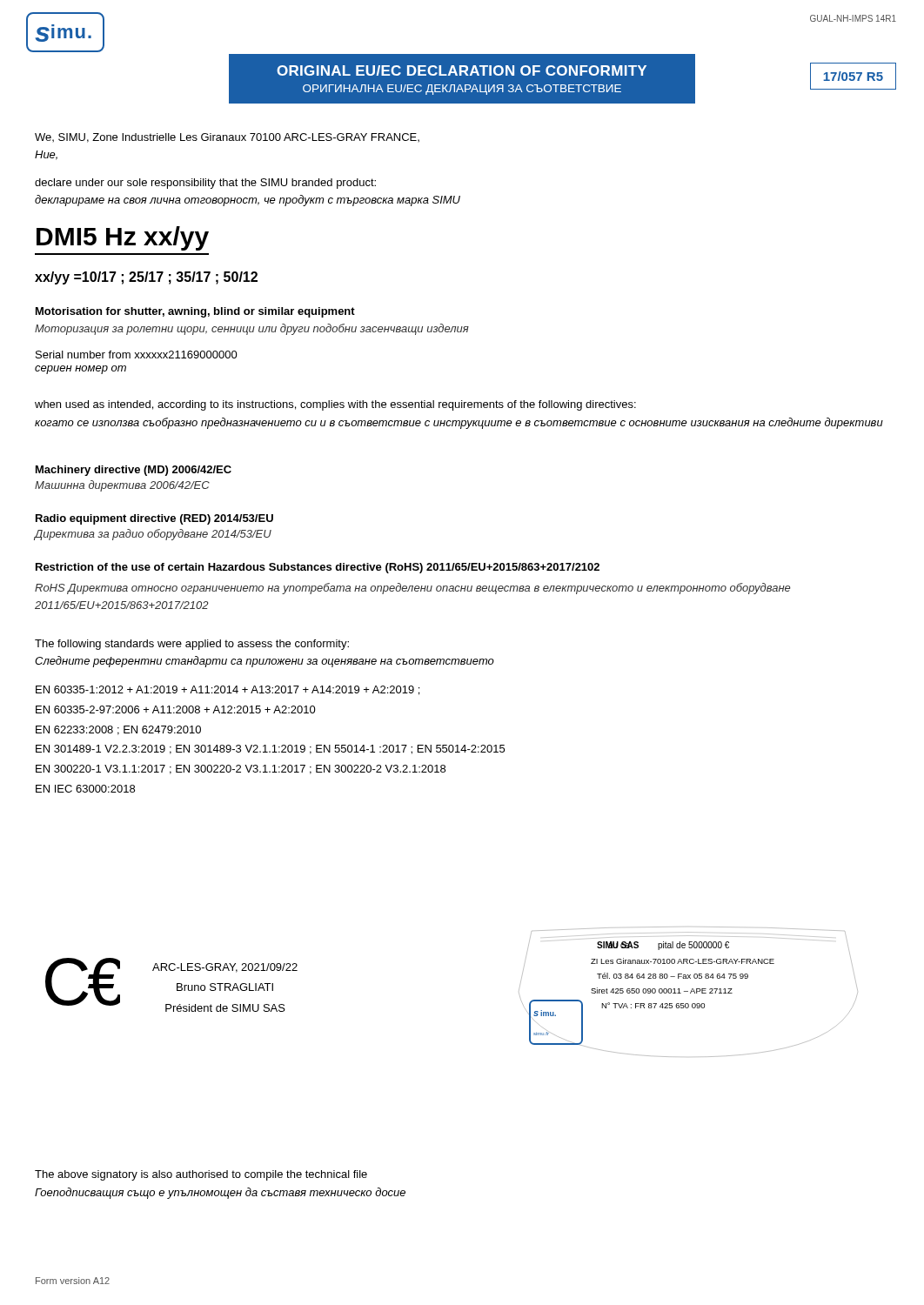Image resolution: width=924 pixels, height=1305 pixels.
Task: Click on the text block that reads "We, SIMU, Zone Industrielle Les"
Action: [227, 146]
